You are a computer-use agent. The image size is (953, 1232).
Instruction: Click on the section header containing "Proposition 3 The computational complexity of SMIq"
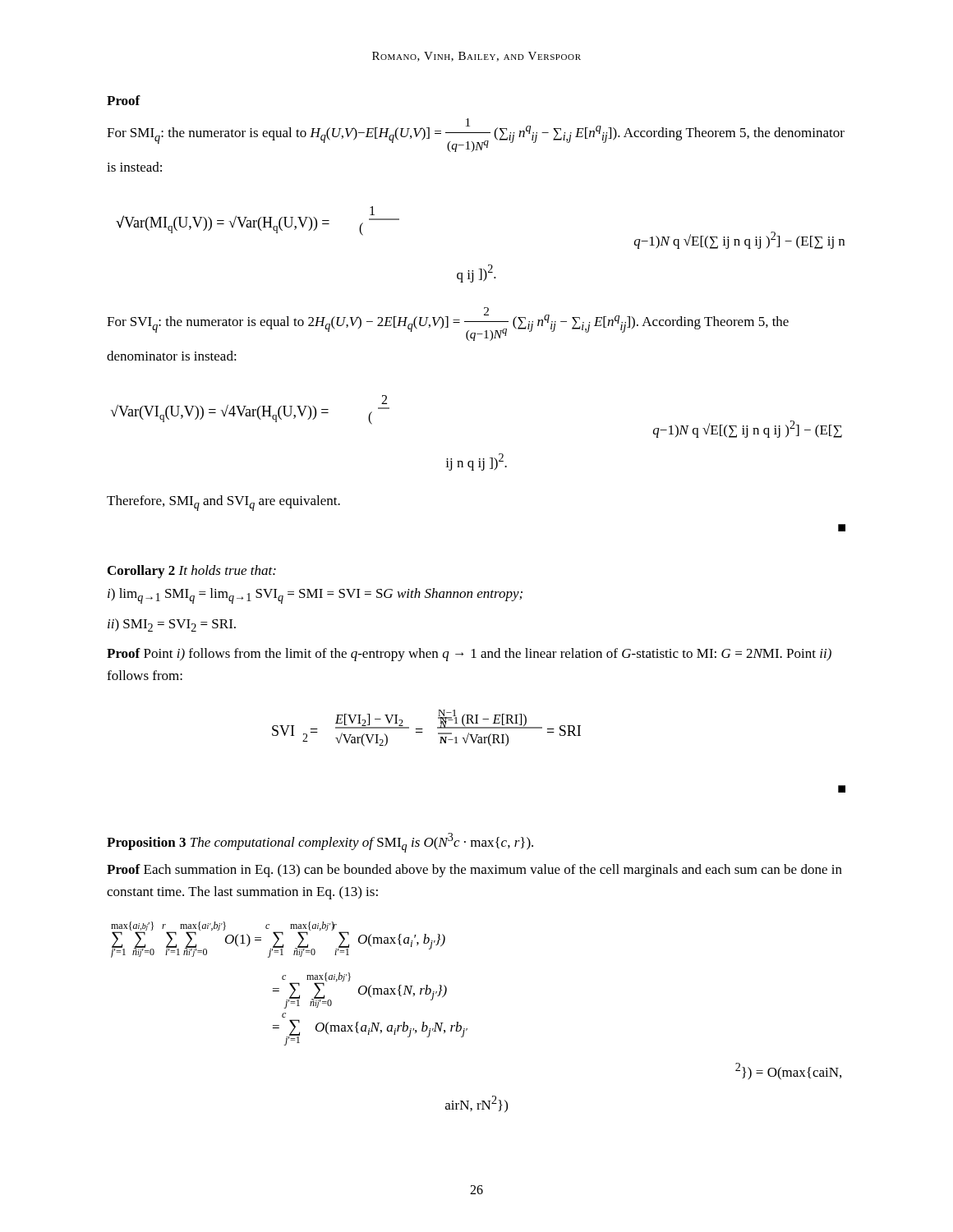321,841
